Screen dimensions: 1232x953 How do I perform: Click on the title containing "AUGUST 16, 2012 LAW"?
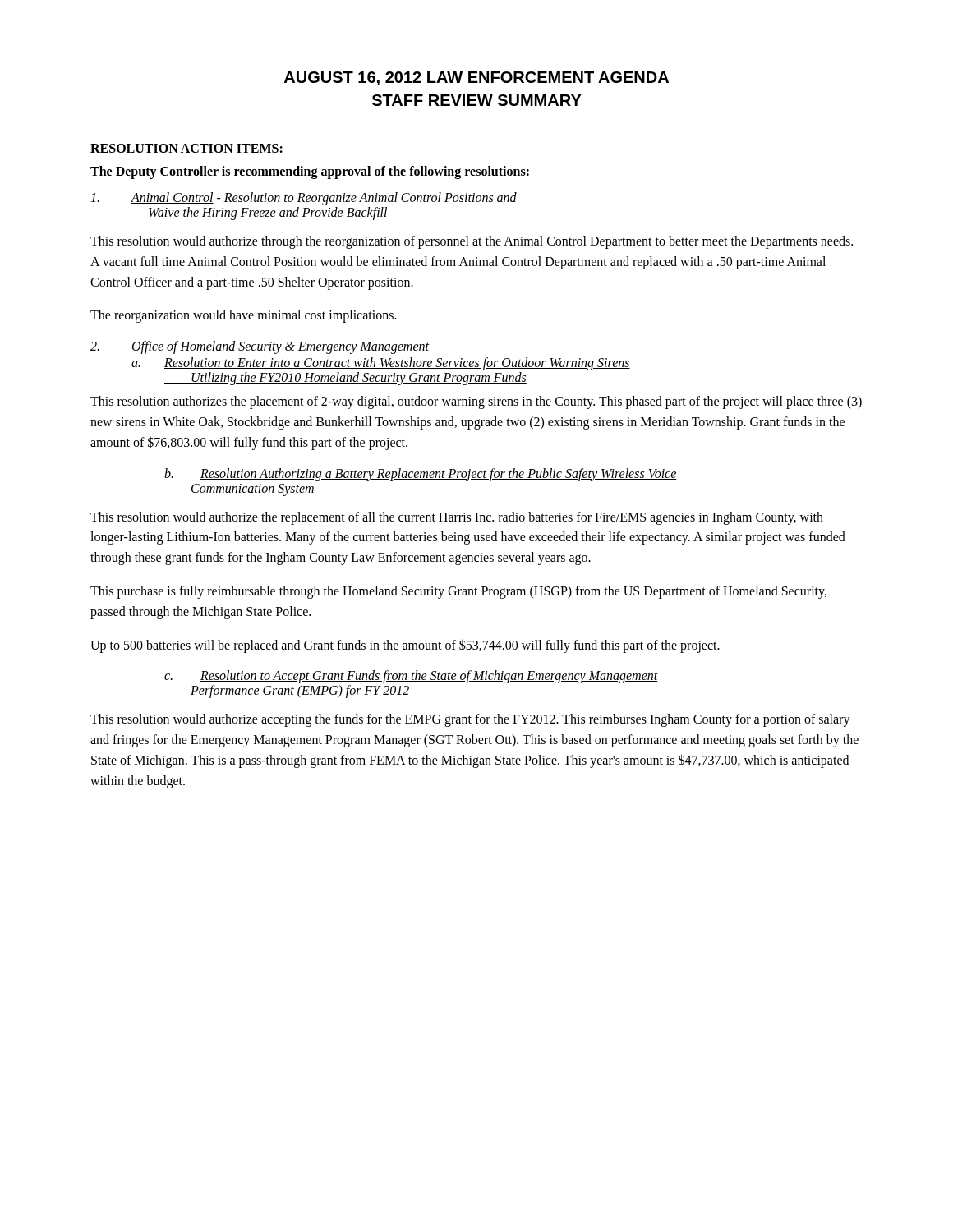tap(476, 89)
